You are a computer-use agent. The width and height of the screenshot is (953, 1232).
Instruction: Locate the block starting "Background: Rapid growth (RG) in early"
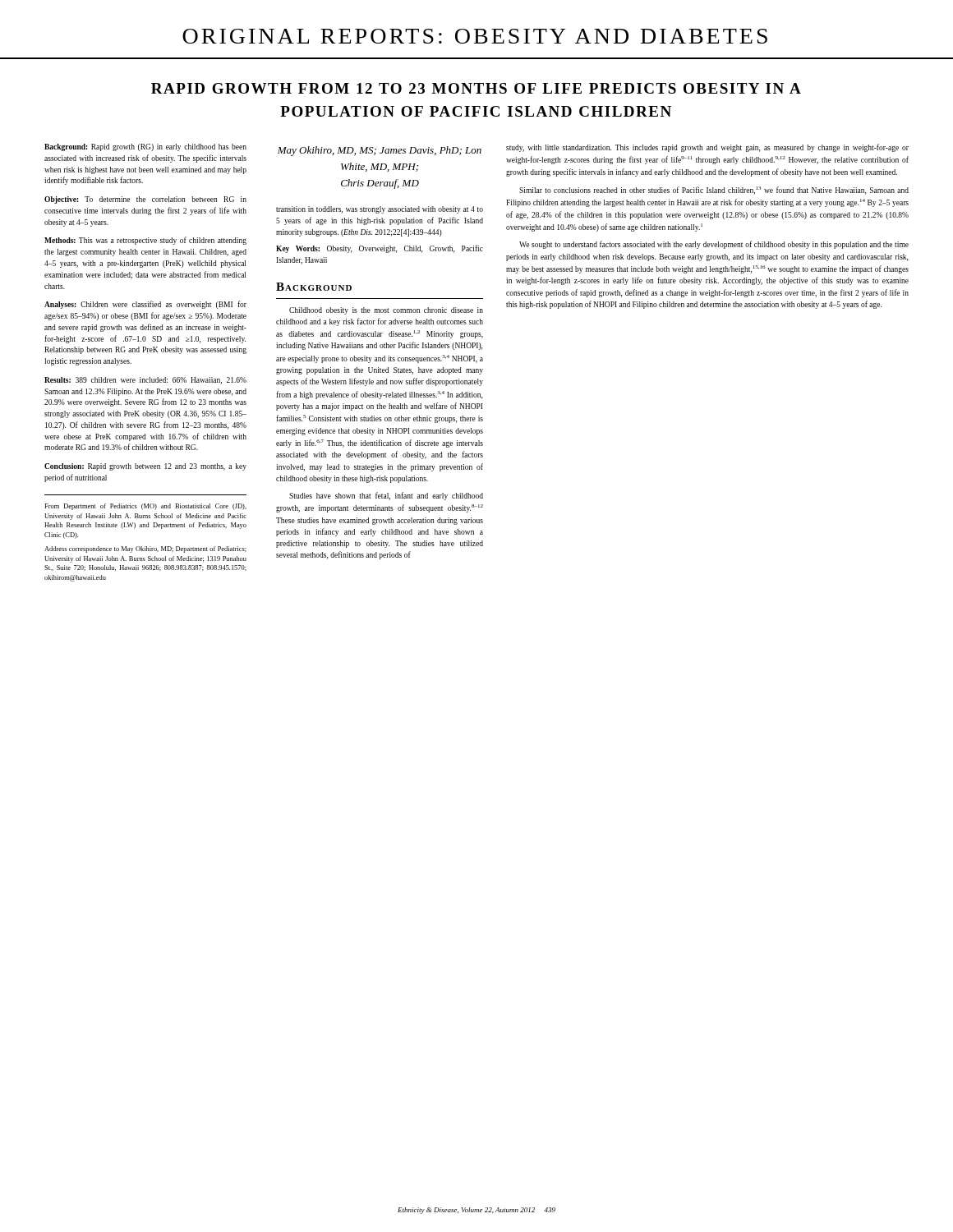point(145,165)
